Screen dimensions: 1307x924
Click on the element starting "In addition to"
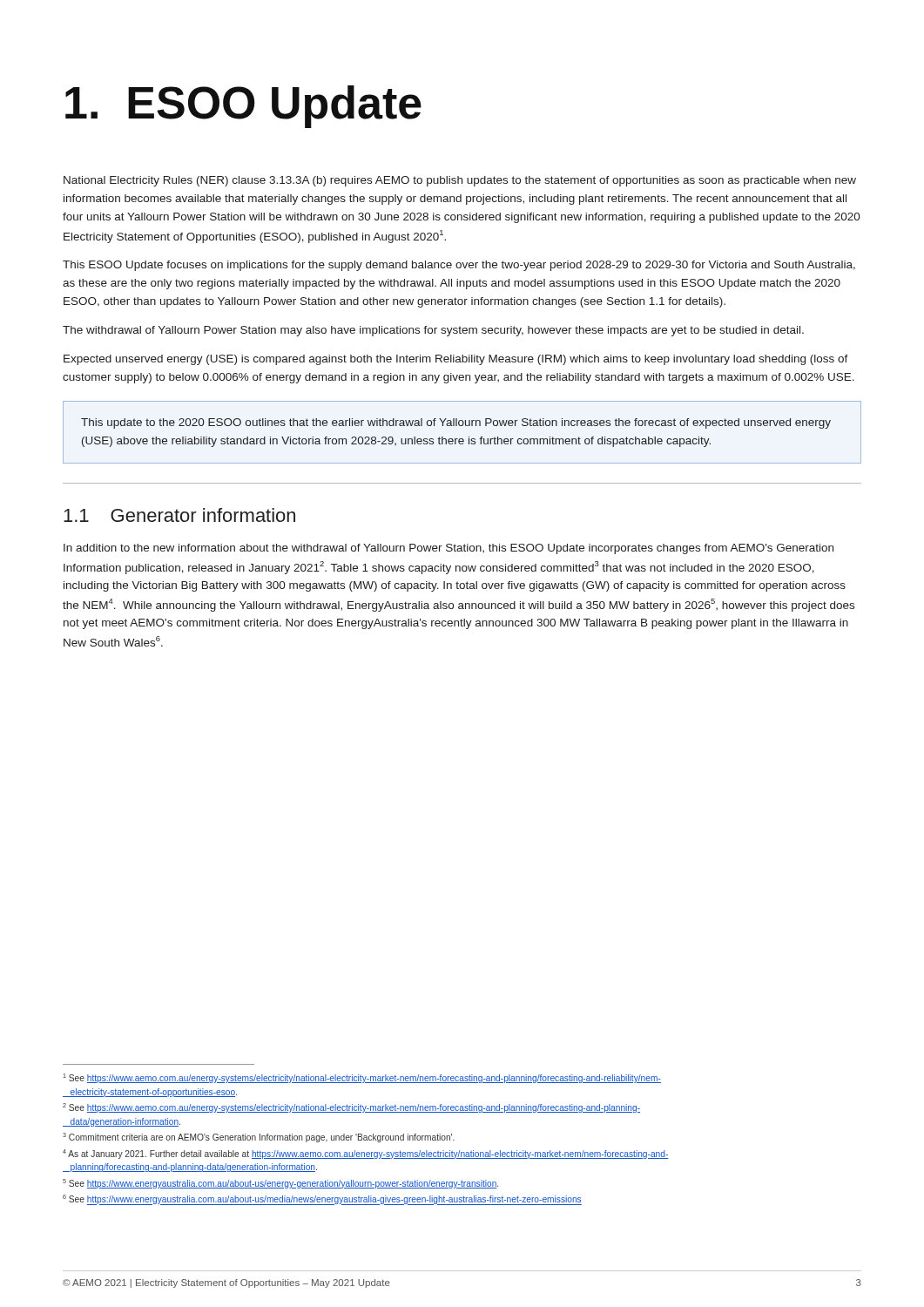pos(459,595)
